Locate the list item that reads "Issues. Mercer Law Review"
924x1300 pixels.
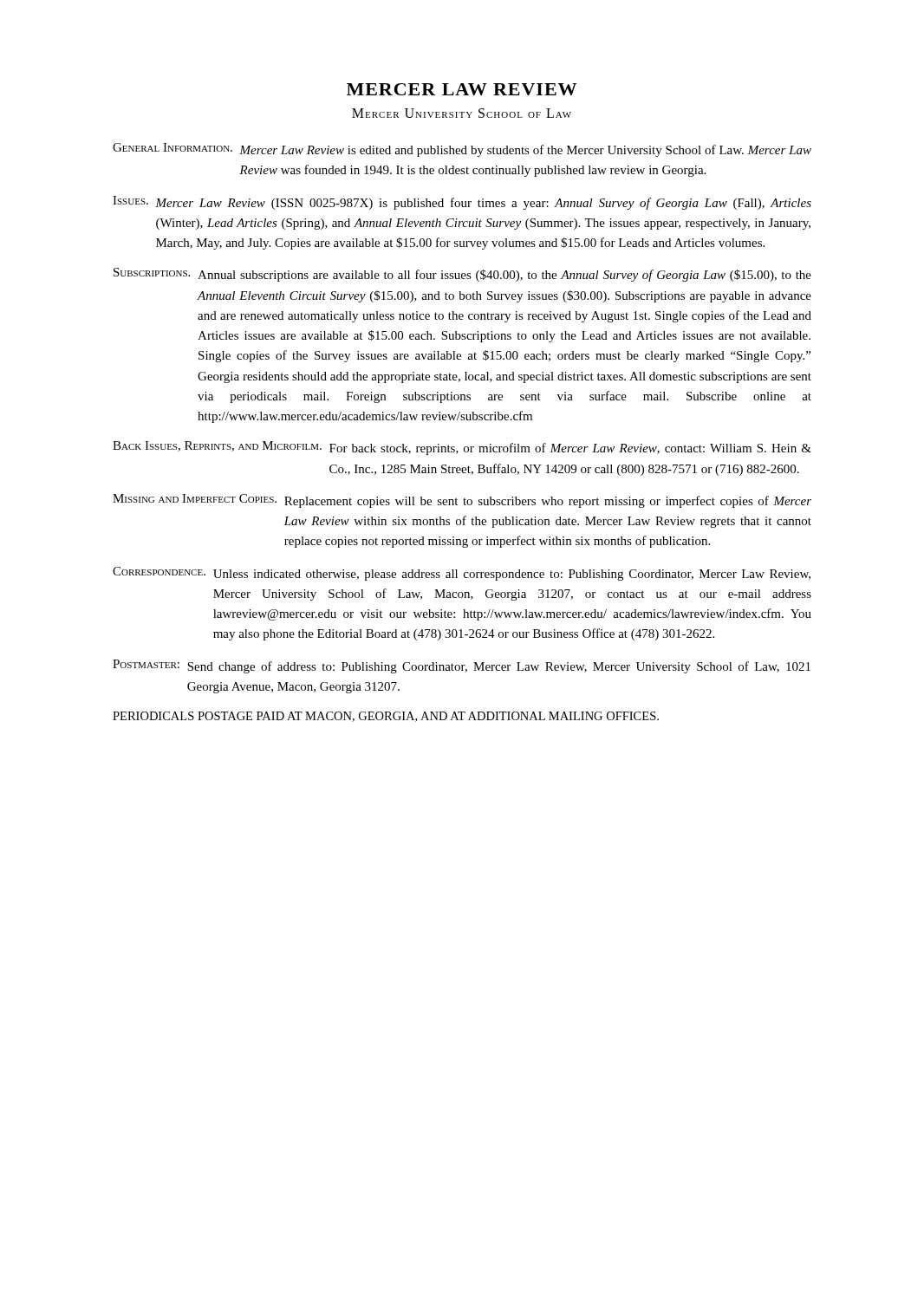[462, 223]
